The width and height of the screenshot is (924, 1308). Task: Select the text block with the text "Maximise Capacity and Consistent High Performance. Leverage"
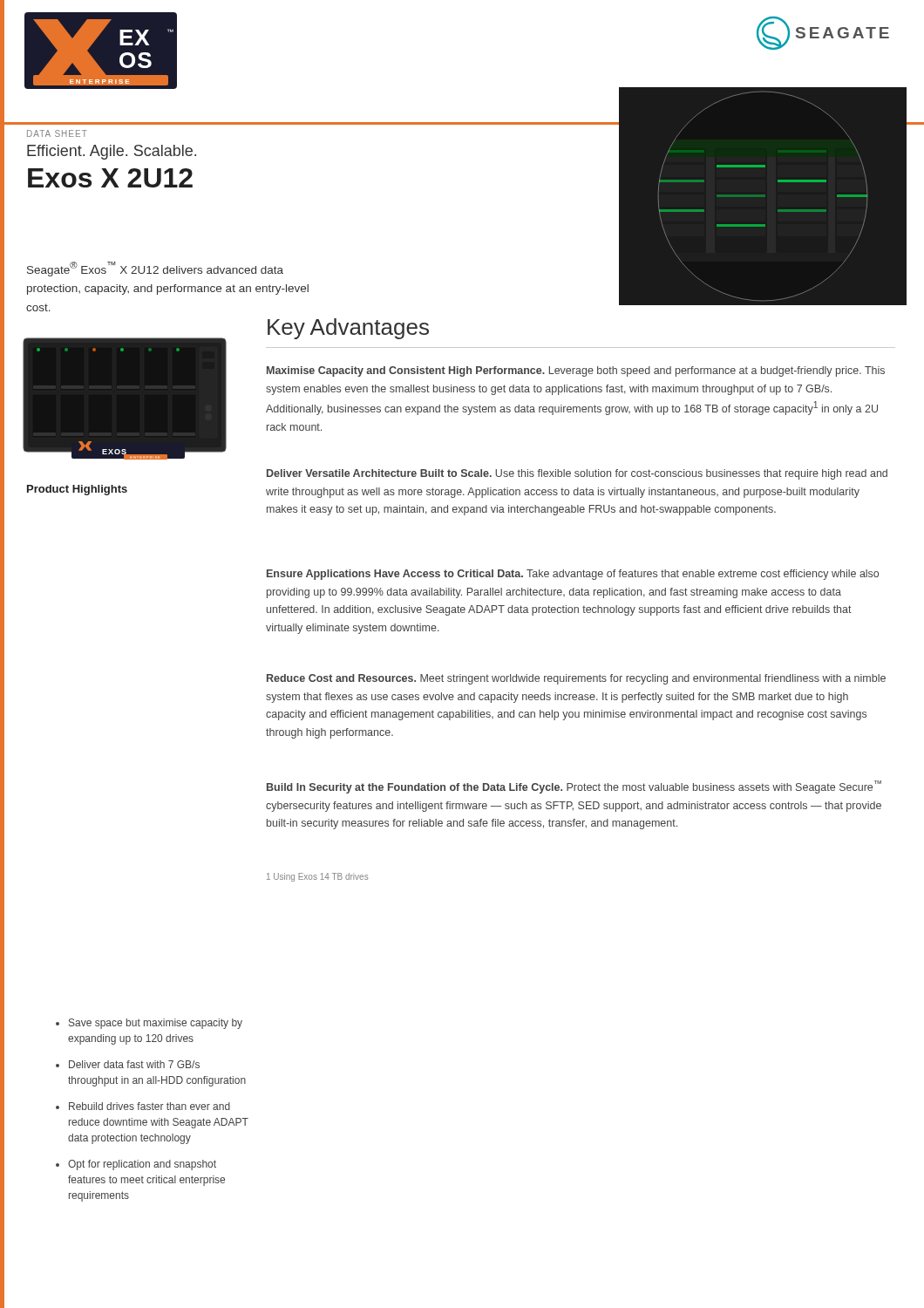576,399
